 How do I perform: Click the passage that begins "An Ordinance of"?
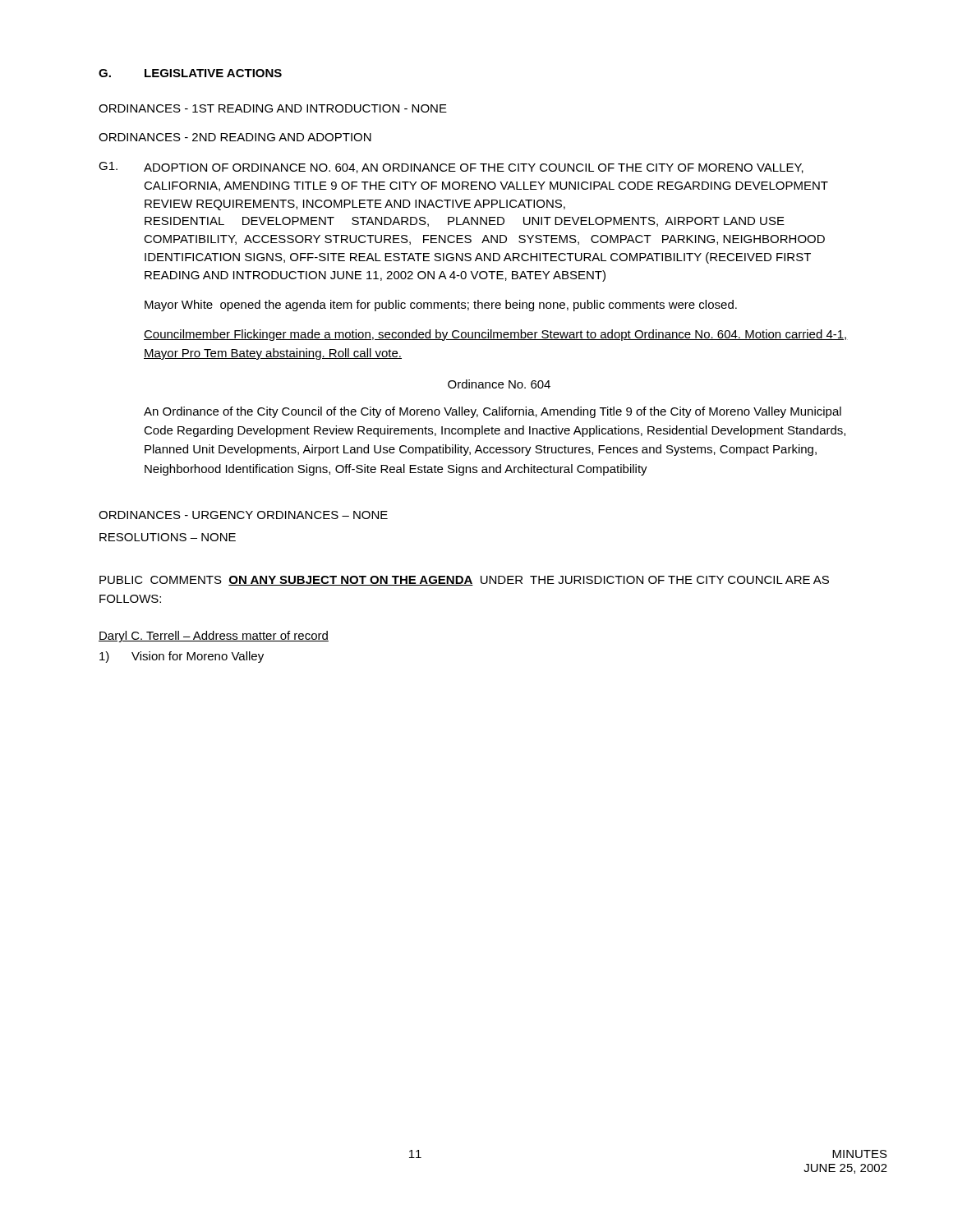(x=495, y=440)
